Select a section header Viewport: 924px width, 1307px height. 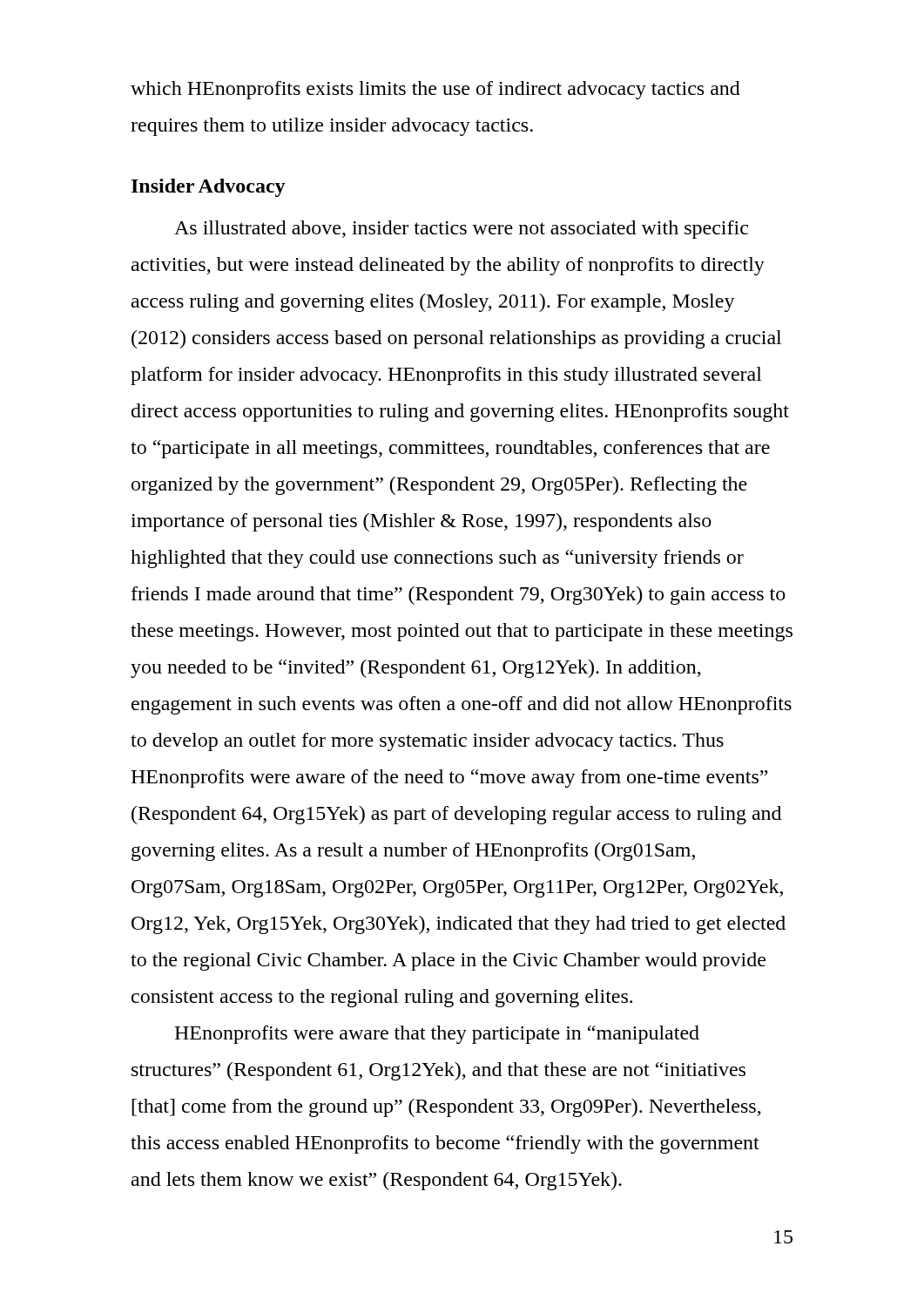[208, 186]
